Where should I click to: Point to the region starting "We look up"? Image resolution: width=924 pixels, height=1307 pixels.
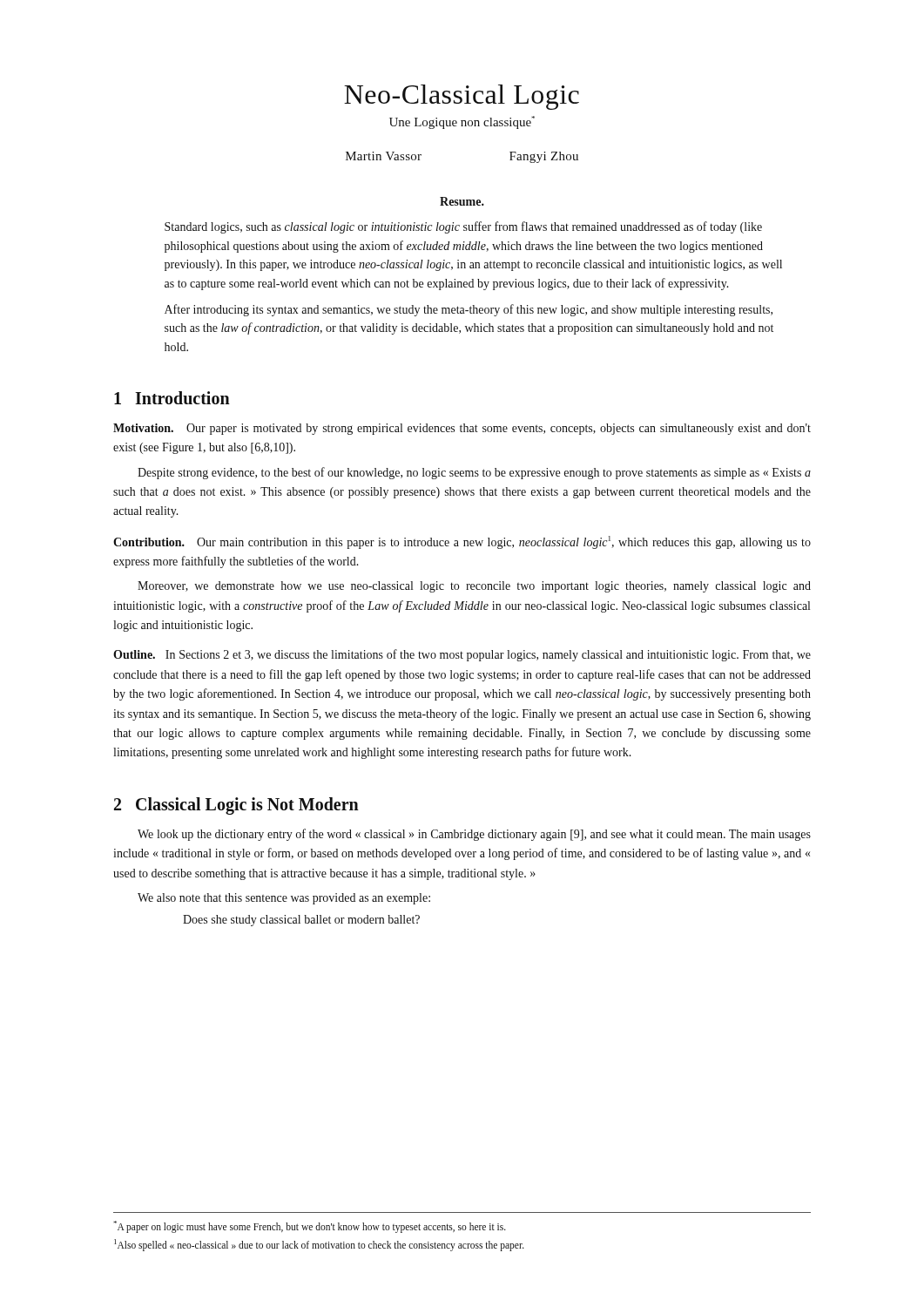tap(462, 867)
